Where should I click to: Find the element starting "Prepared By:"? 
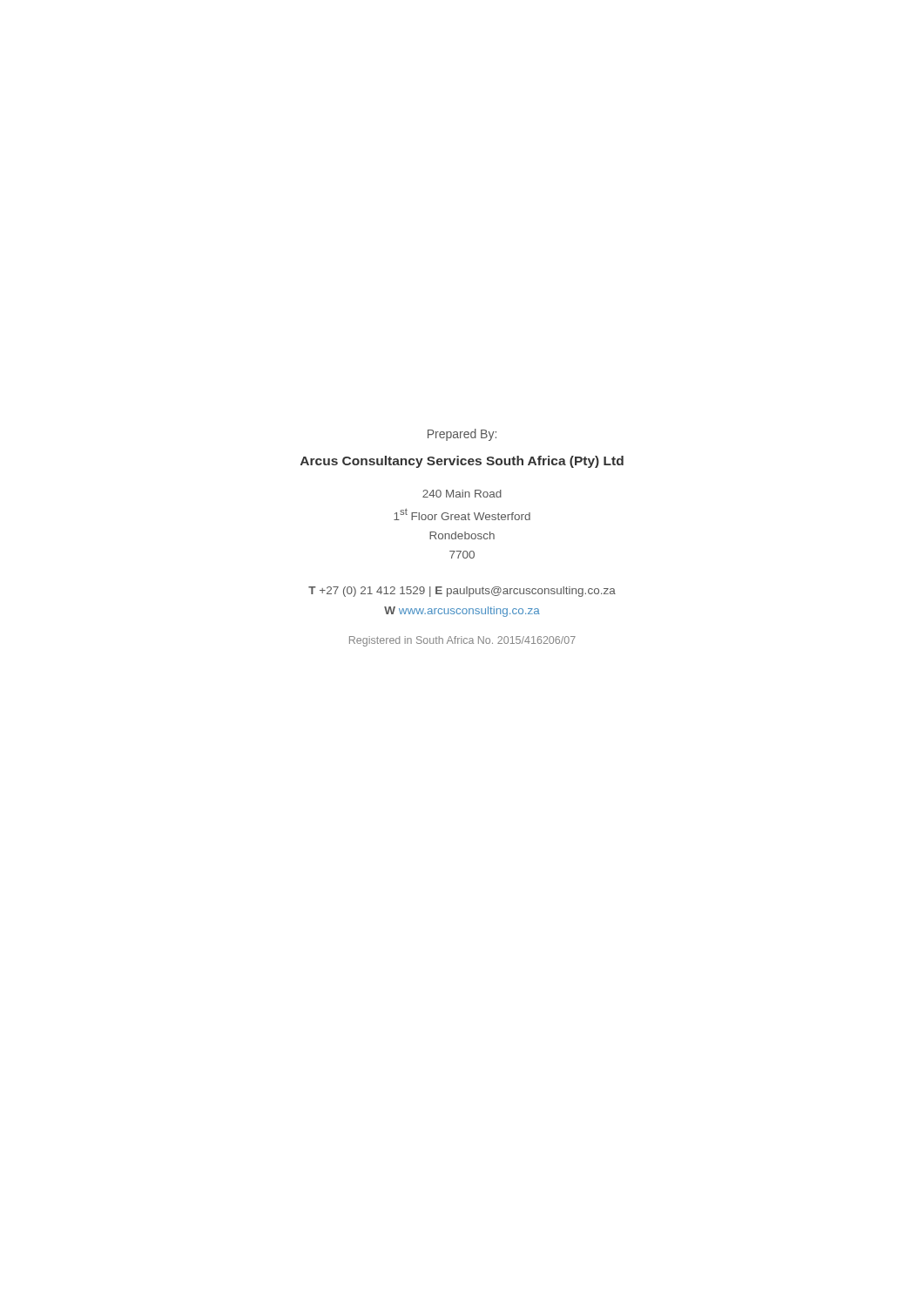pos(462,434)
